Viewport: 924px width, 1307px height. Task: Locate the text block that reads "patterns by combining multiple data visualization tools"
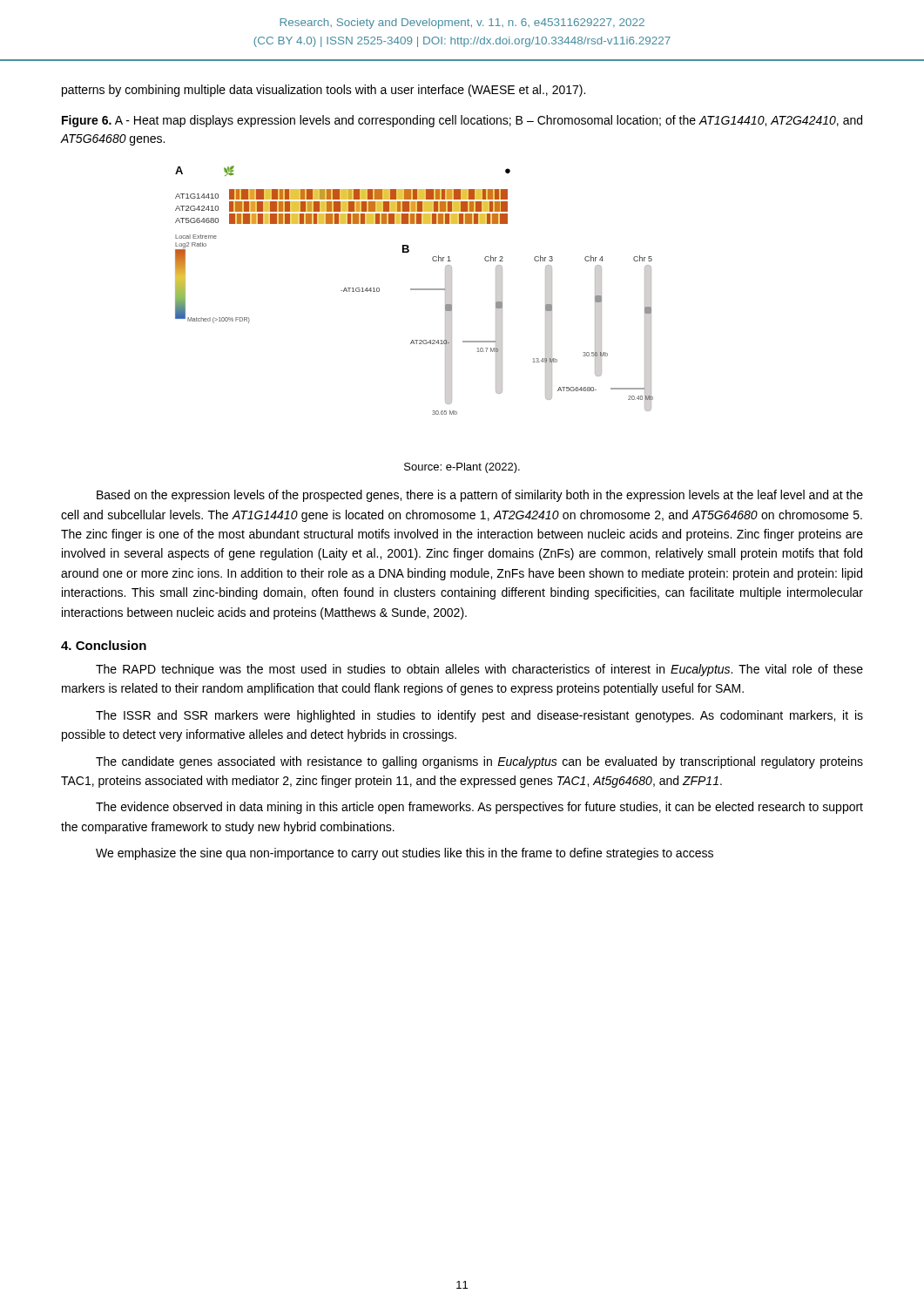[x=324, y=90]
